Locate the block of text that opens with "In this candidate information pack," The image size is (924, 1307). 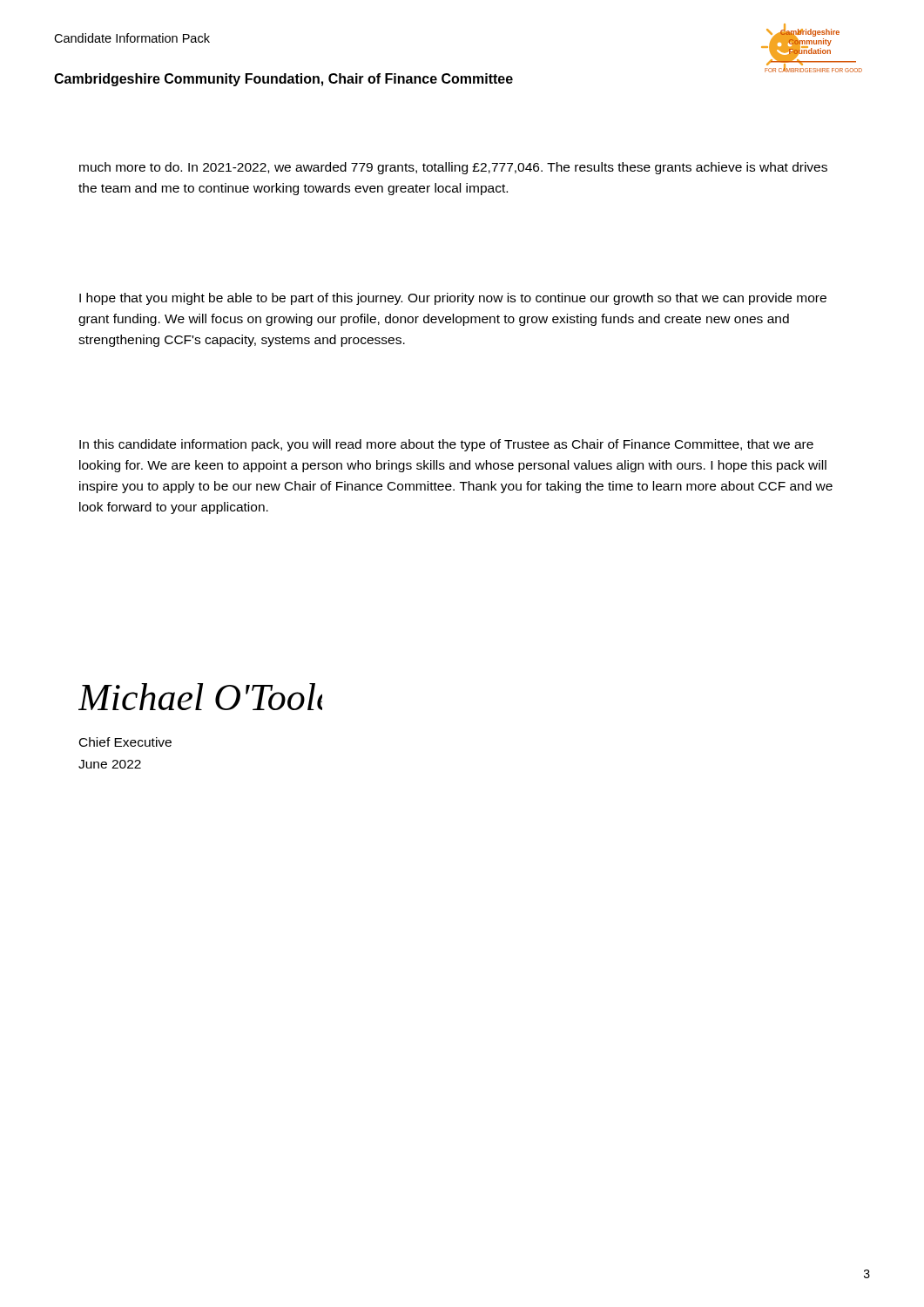(456, 475)
